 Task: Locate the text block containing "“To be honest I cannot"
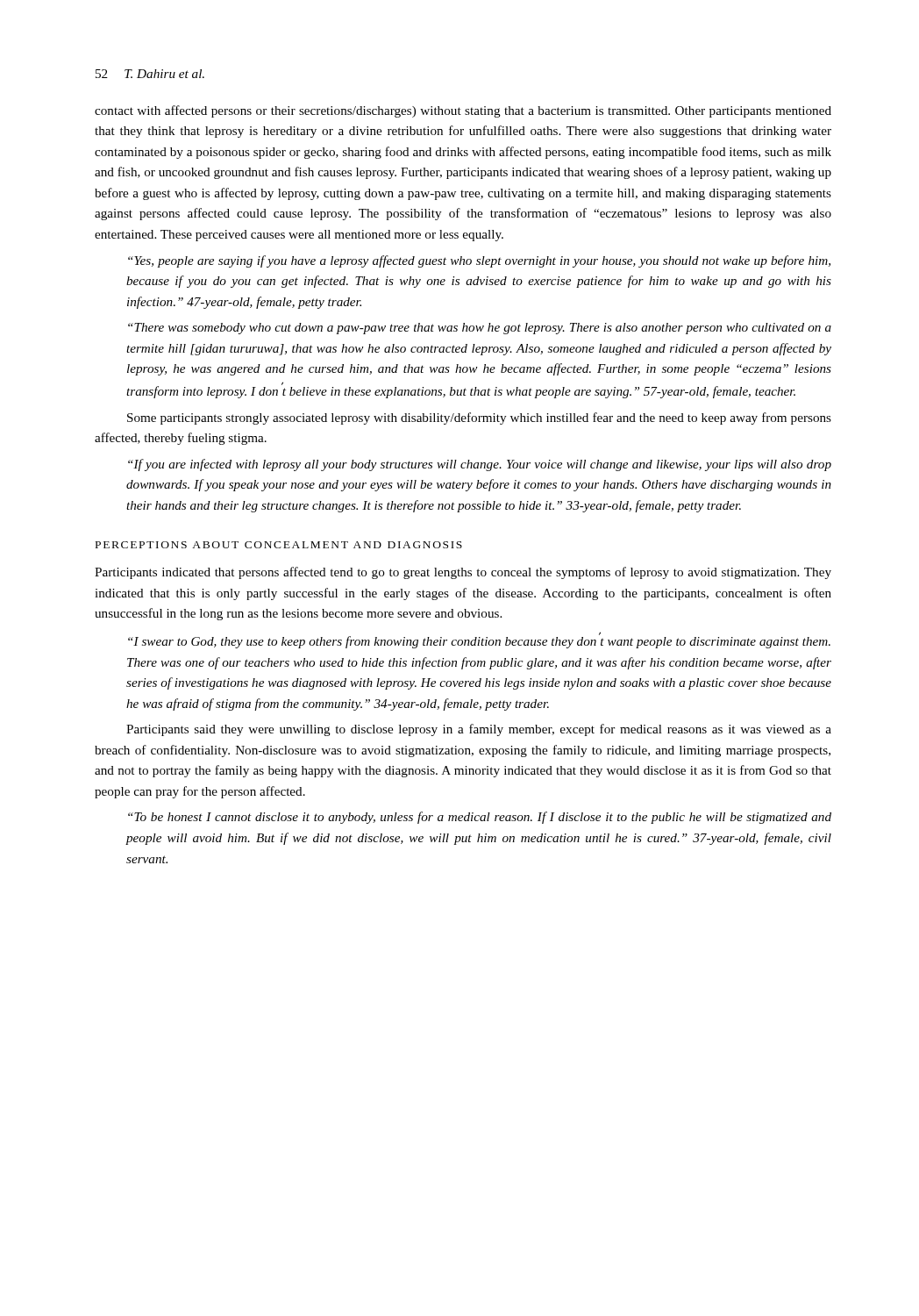[479, 837]
